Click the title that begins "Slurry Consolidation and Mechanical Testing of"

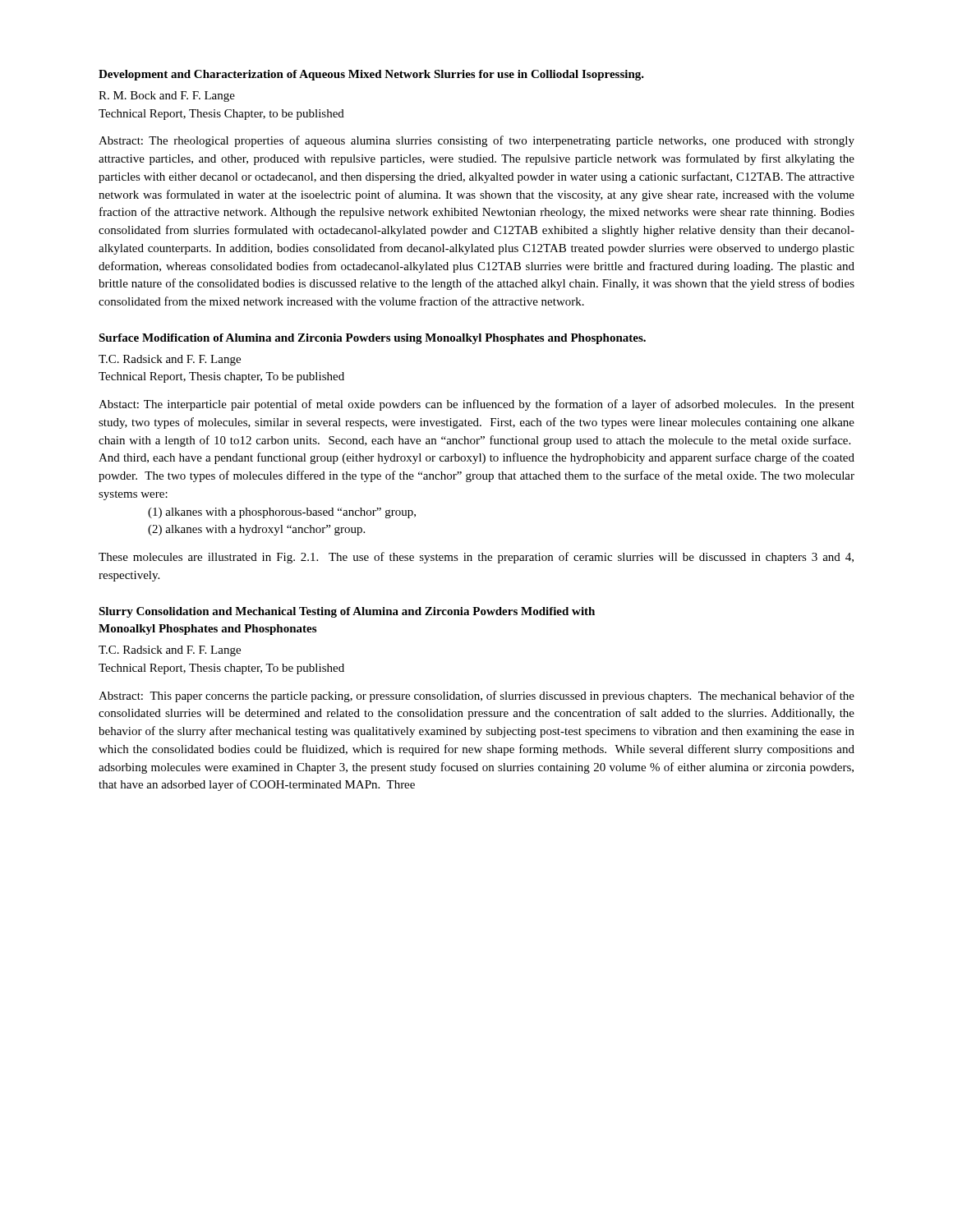click(x=347, y=620)
